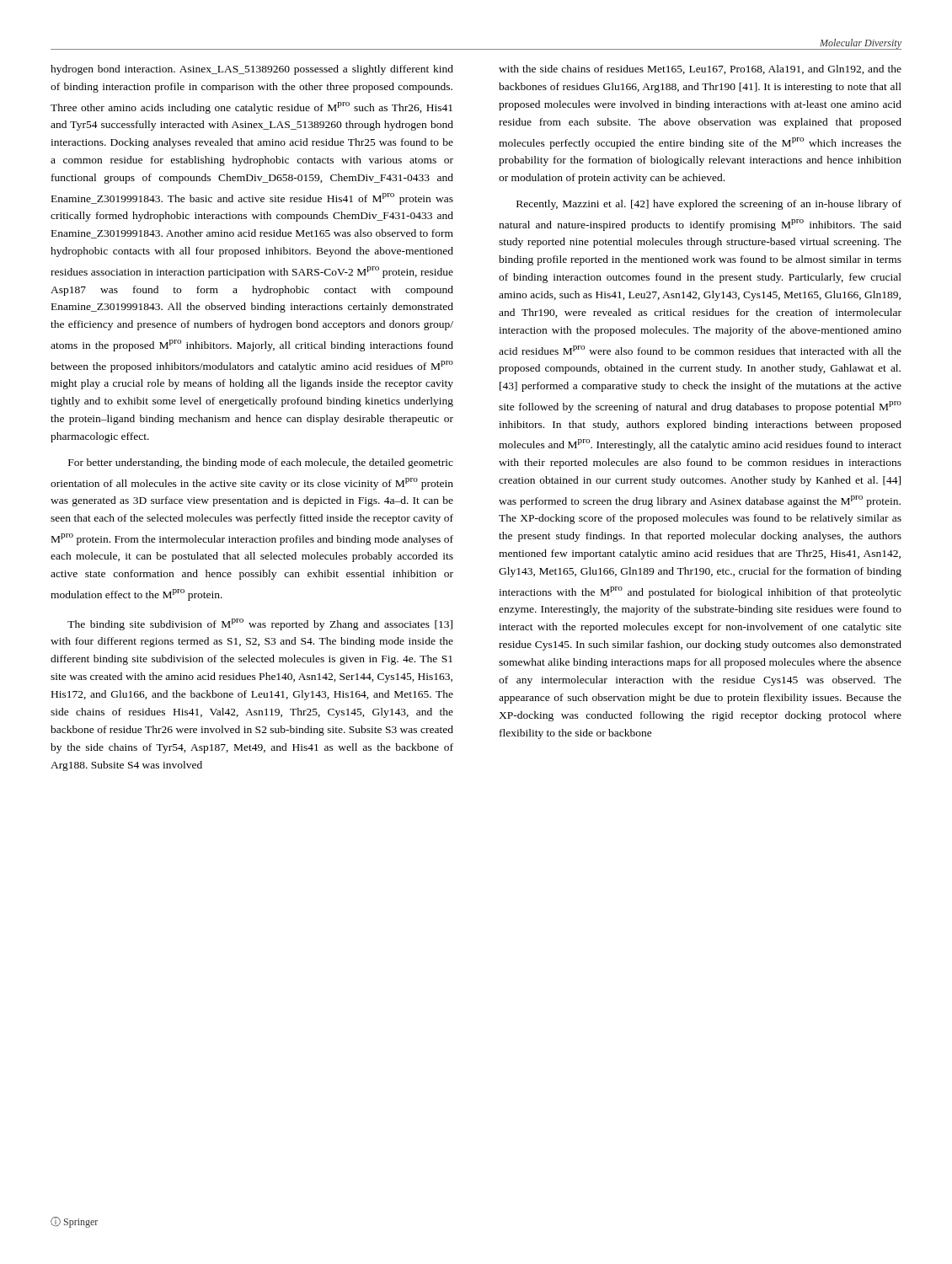This screenshot has width=952, height=1264.
Task: Find the element starting "with the side chains of"
Action: [x=700, y=401]
